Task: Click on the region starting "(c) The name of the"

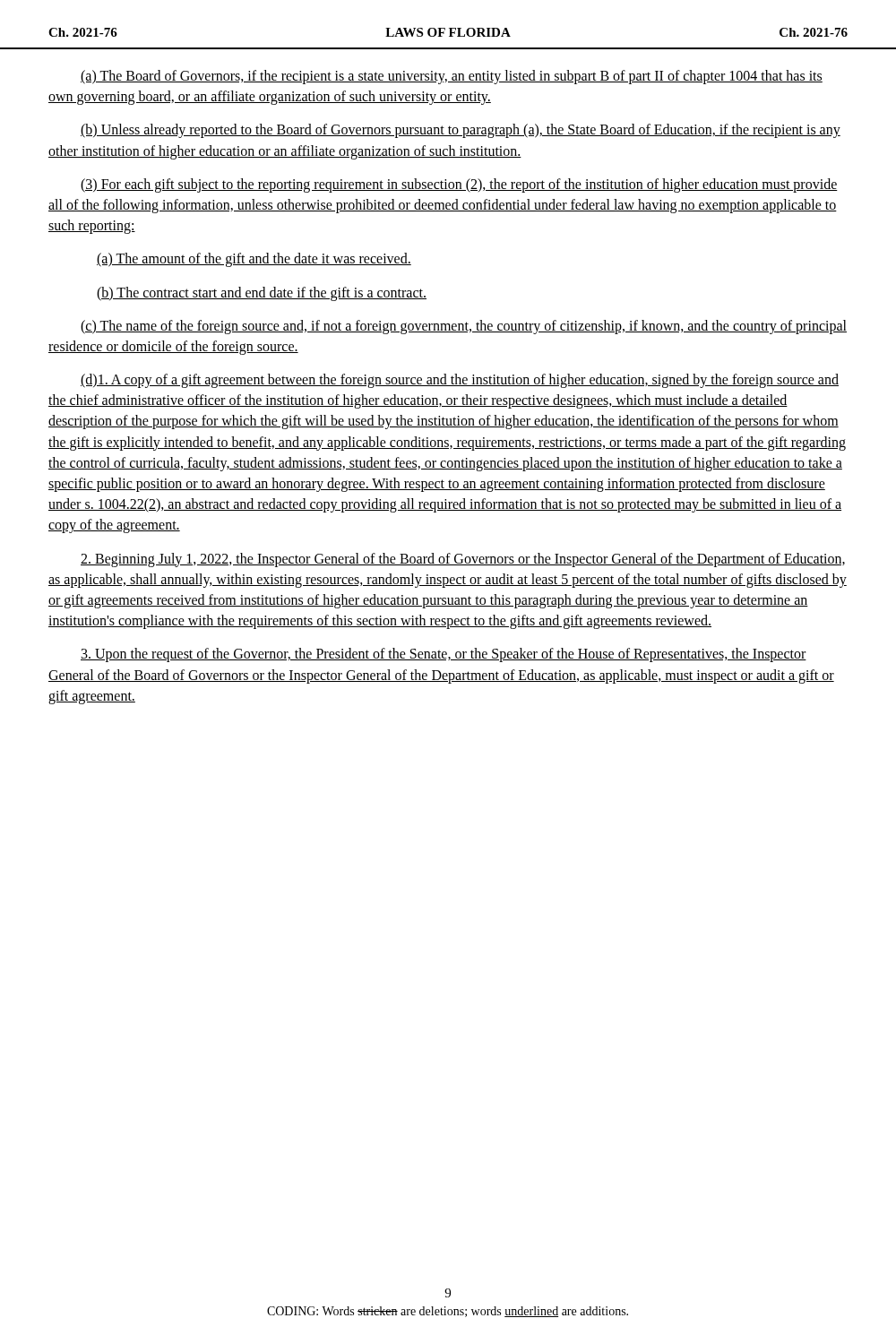Action: [448, 336]
